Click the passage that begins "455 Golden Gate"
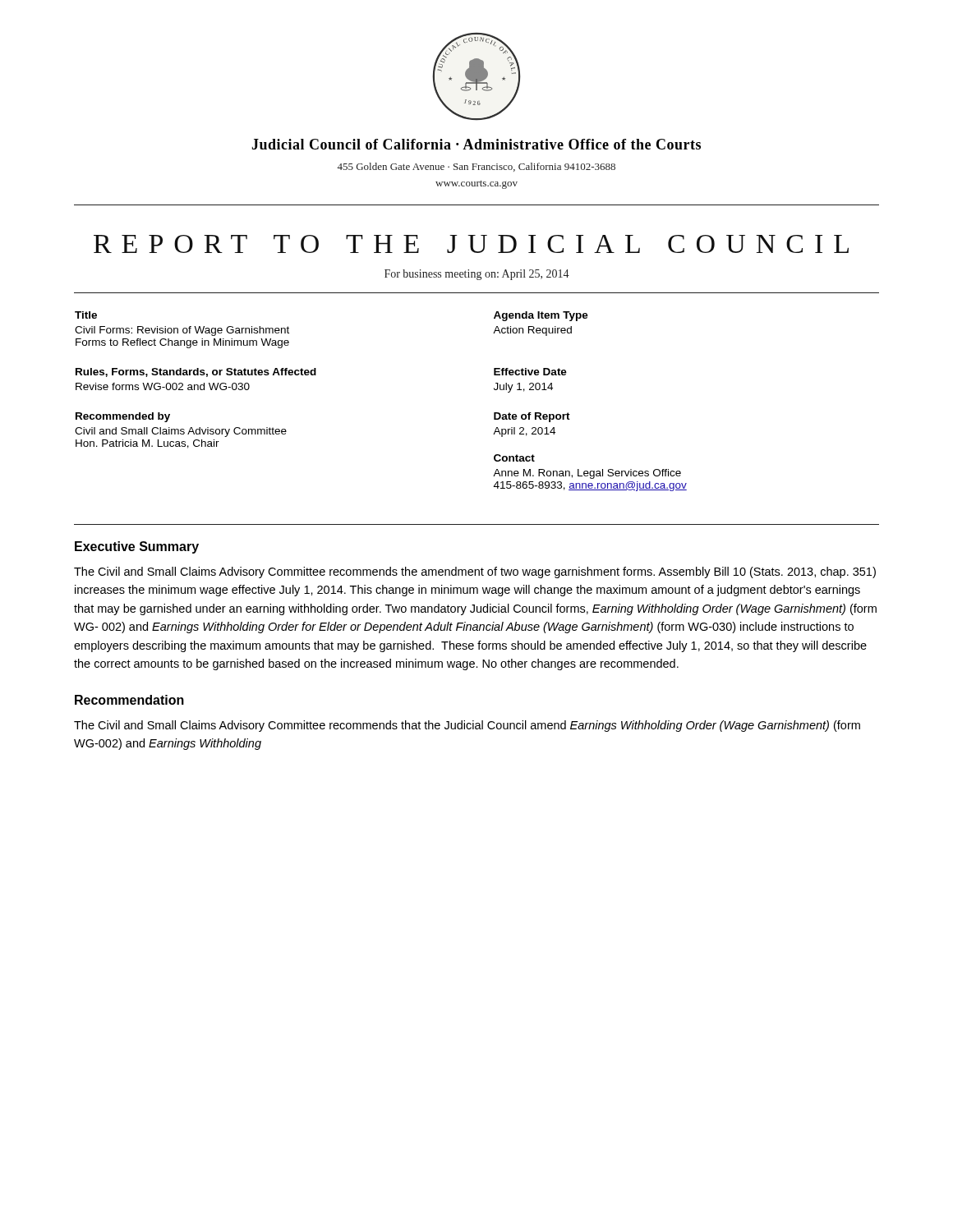 pos(476,166)
